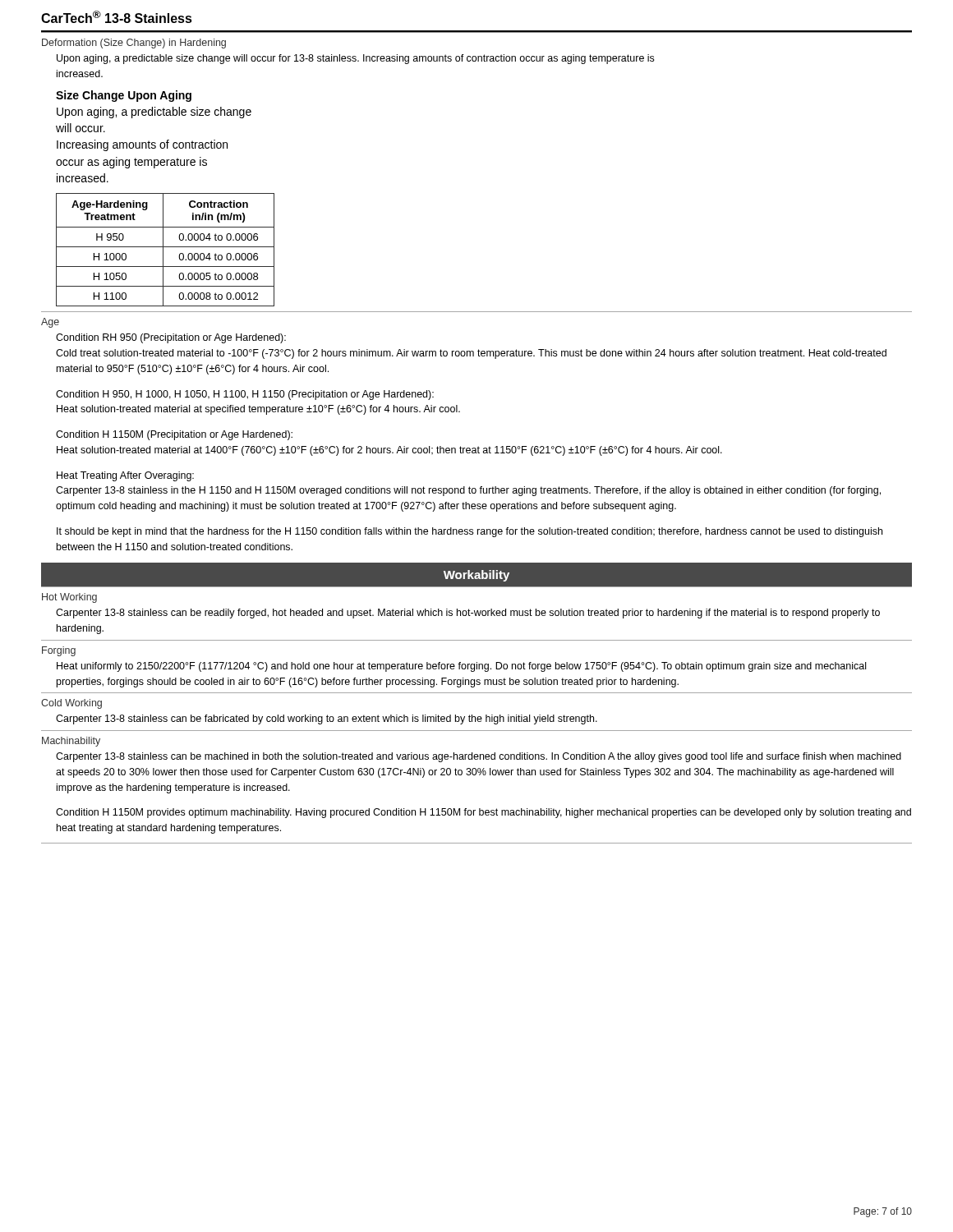Point to the block beginning "Condition RH 950 (Precipitation or Age"
Image resolution: width=953 pixels, height=1232 pixels.
[471, 353]
